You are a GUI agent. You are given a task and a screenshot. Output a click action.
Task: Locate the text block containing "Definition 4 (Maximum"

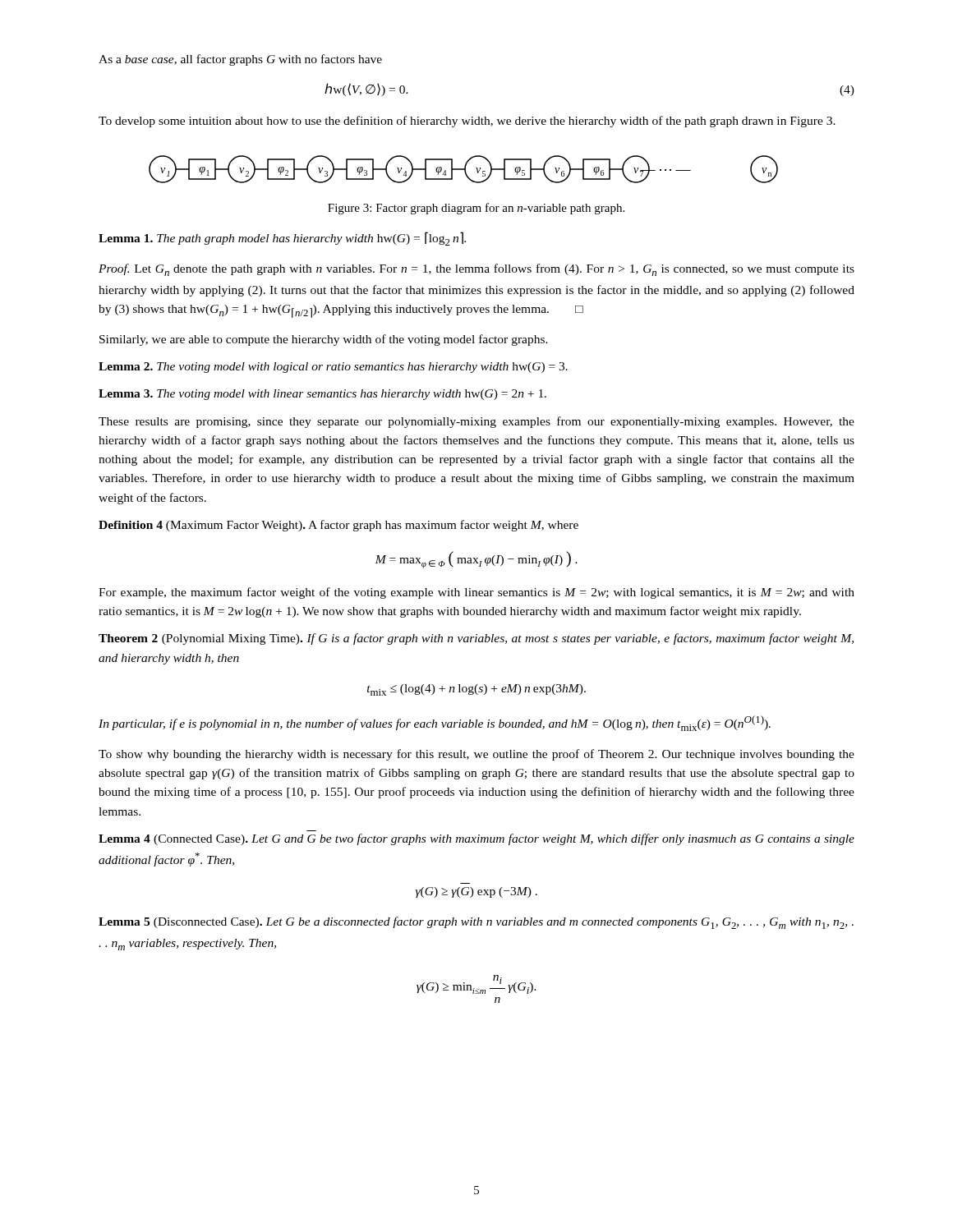[x=339, y=524]
